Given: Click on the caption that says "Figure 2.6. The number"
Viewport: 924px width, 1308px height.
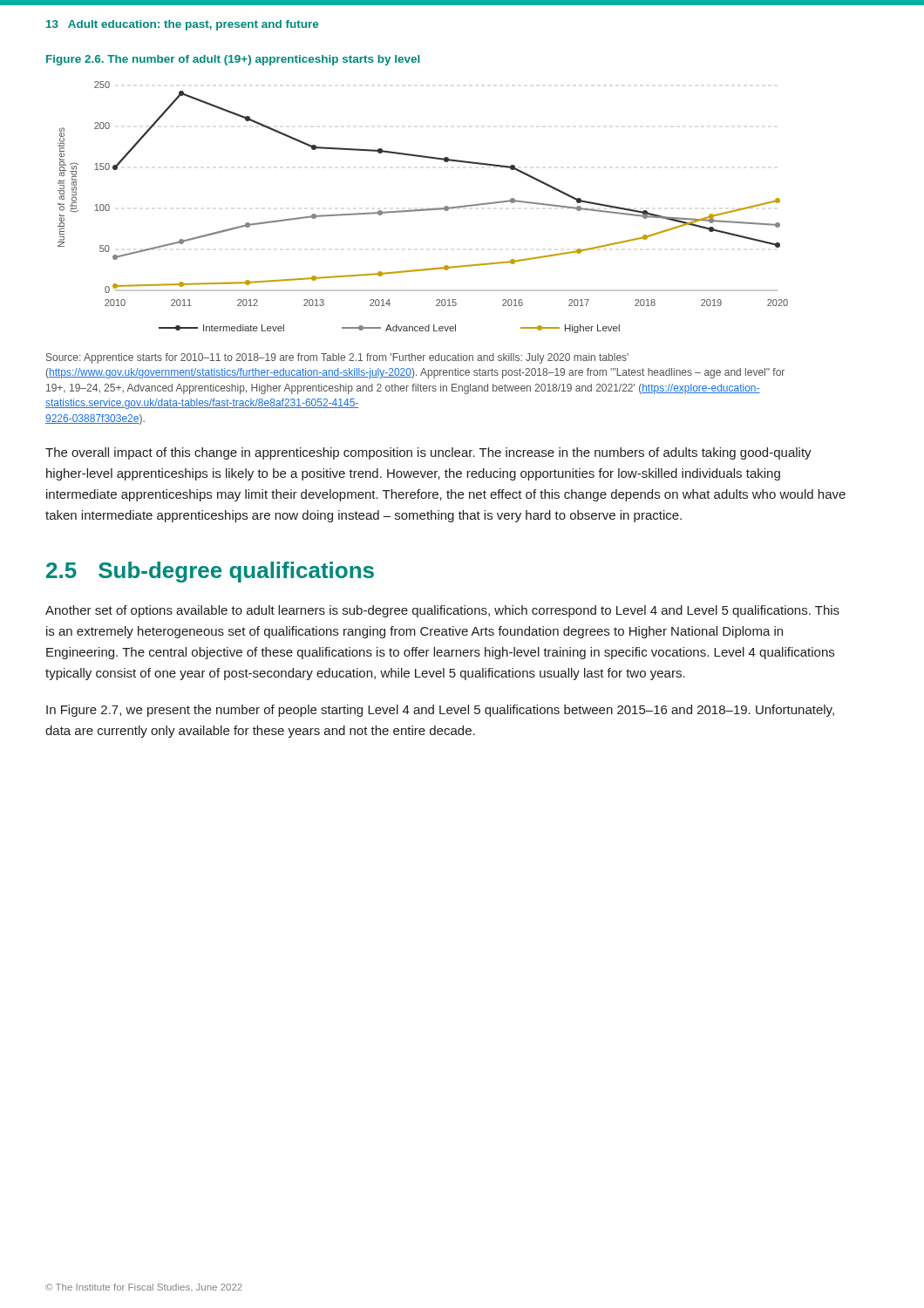Looking at the screenshot, I should 233,59.
